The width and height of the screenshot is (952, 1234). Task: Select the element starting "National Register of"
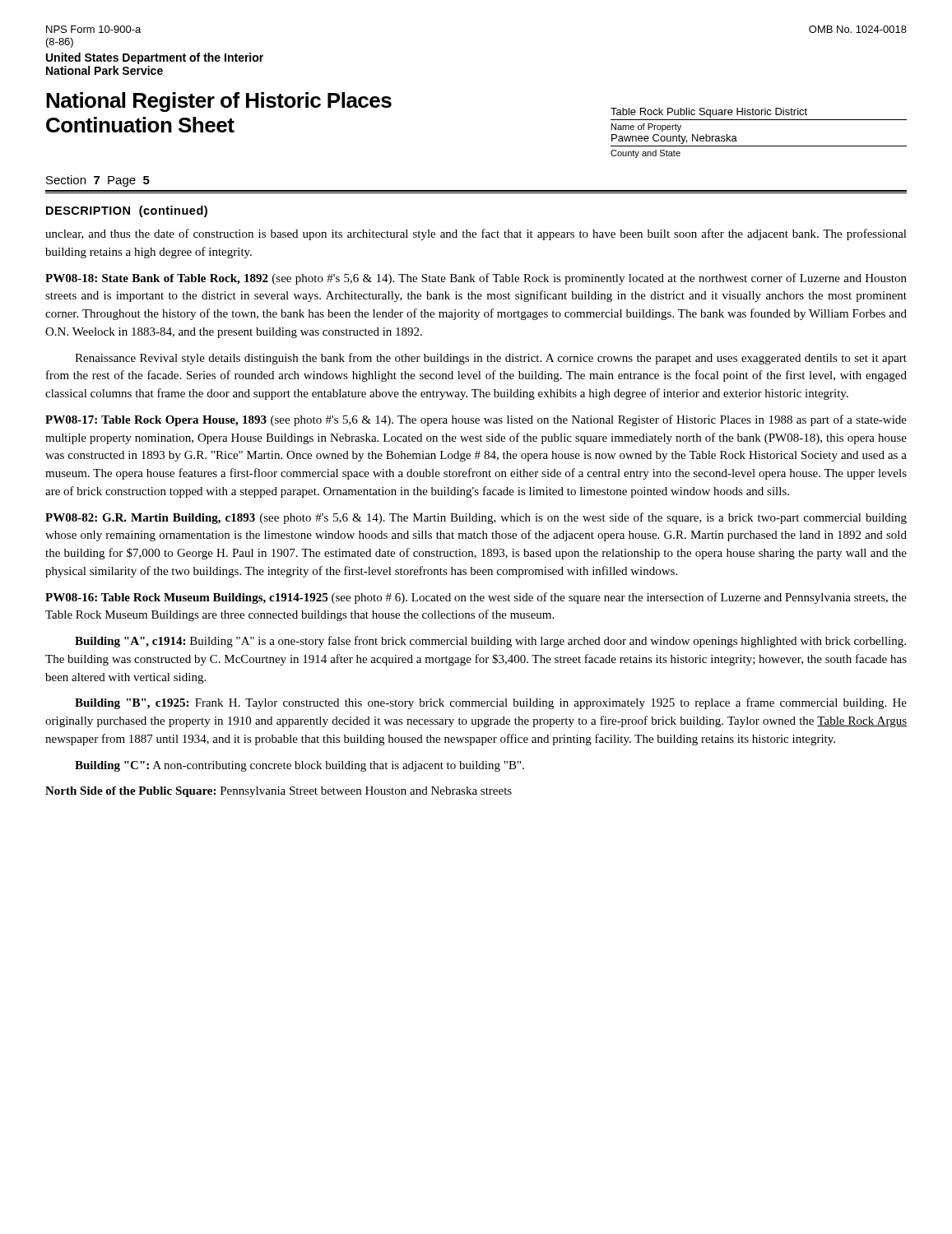pyautogui.click(x=243, y=113)
